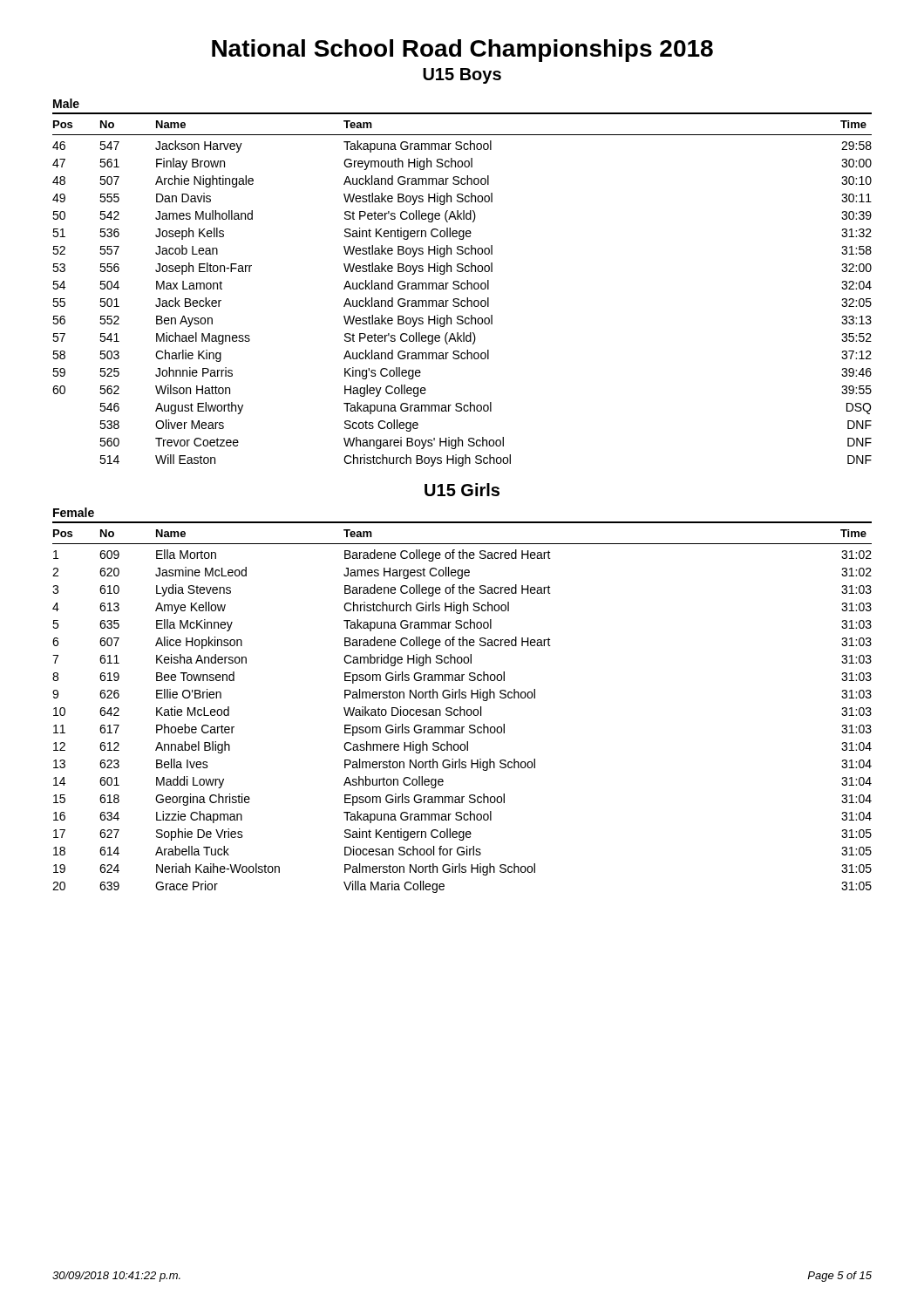924x1308 pixels.
Task: Locate the title that reads "U15 Girls"
Action: (462, 490)
